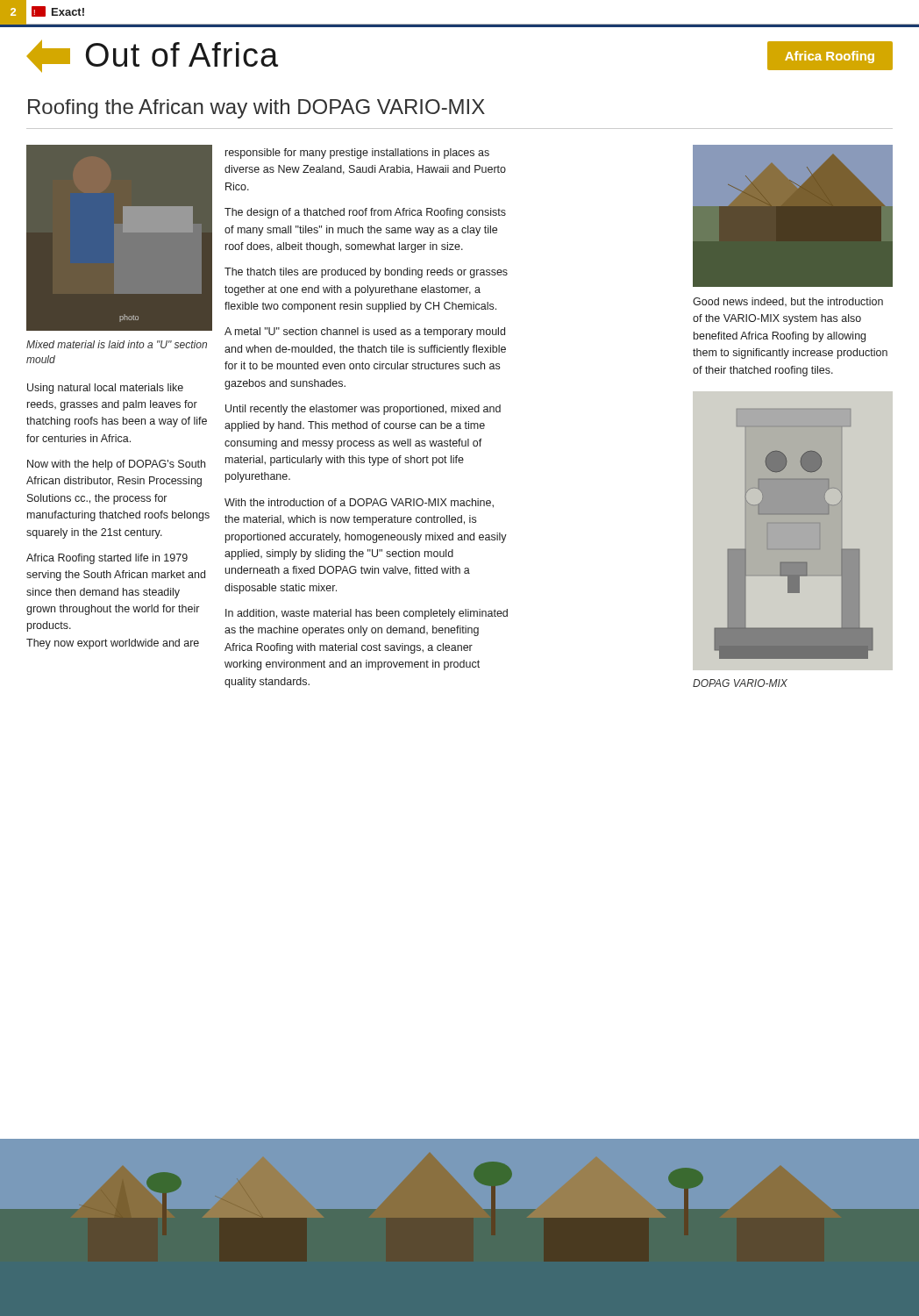Point to the passage starting "In addition, waste material has been completely"
The height and width of the screenshot is (1316, 919).
pos(366,647)
